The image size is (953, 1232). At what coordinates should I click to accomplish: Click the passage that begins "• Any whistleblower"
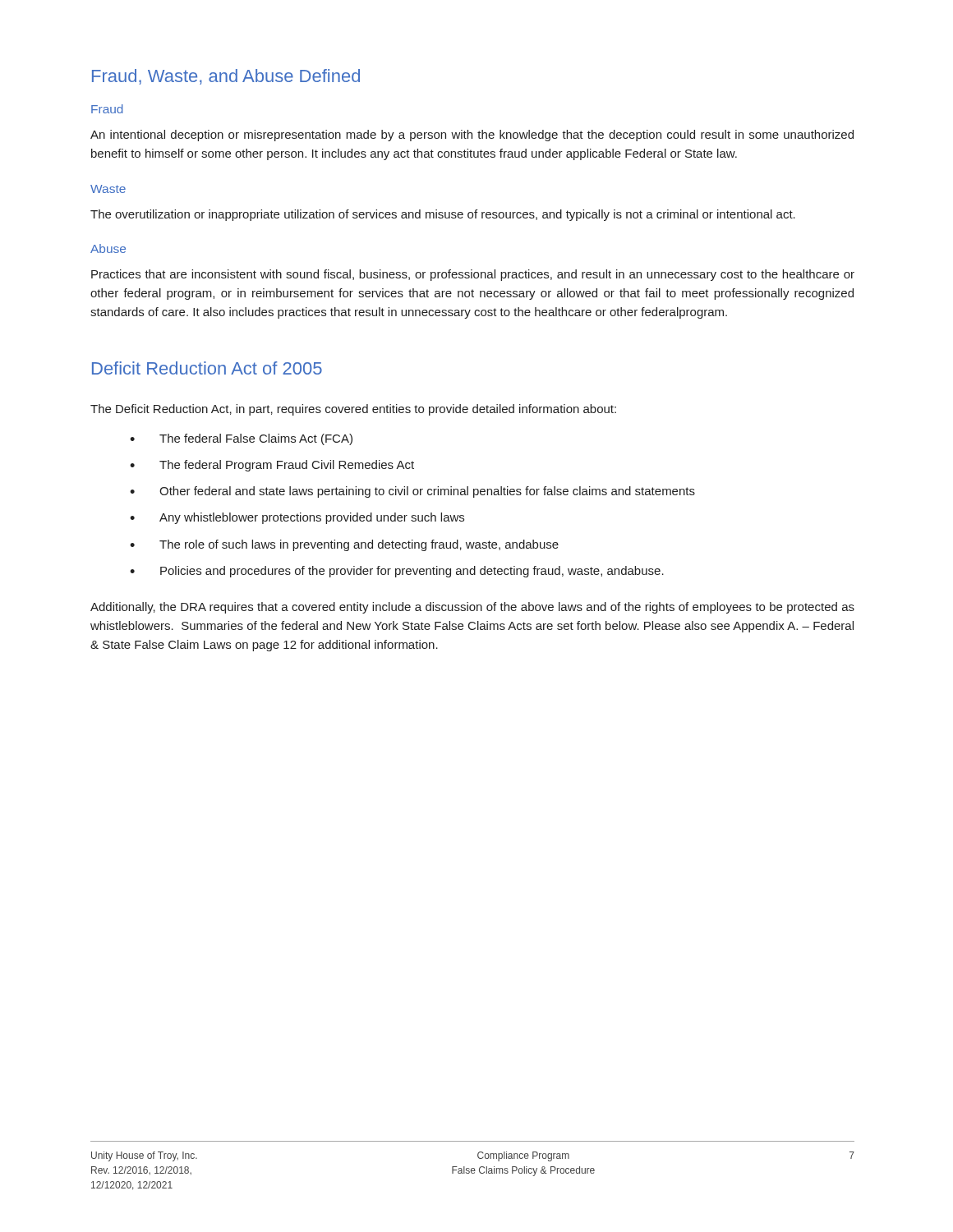[x=297, y=518]
